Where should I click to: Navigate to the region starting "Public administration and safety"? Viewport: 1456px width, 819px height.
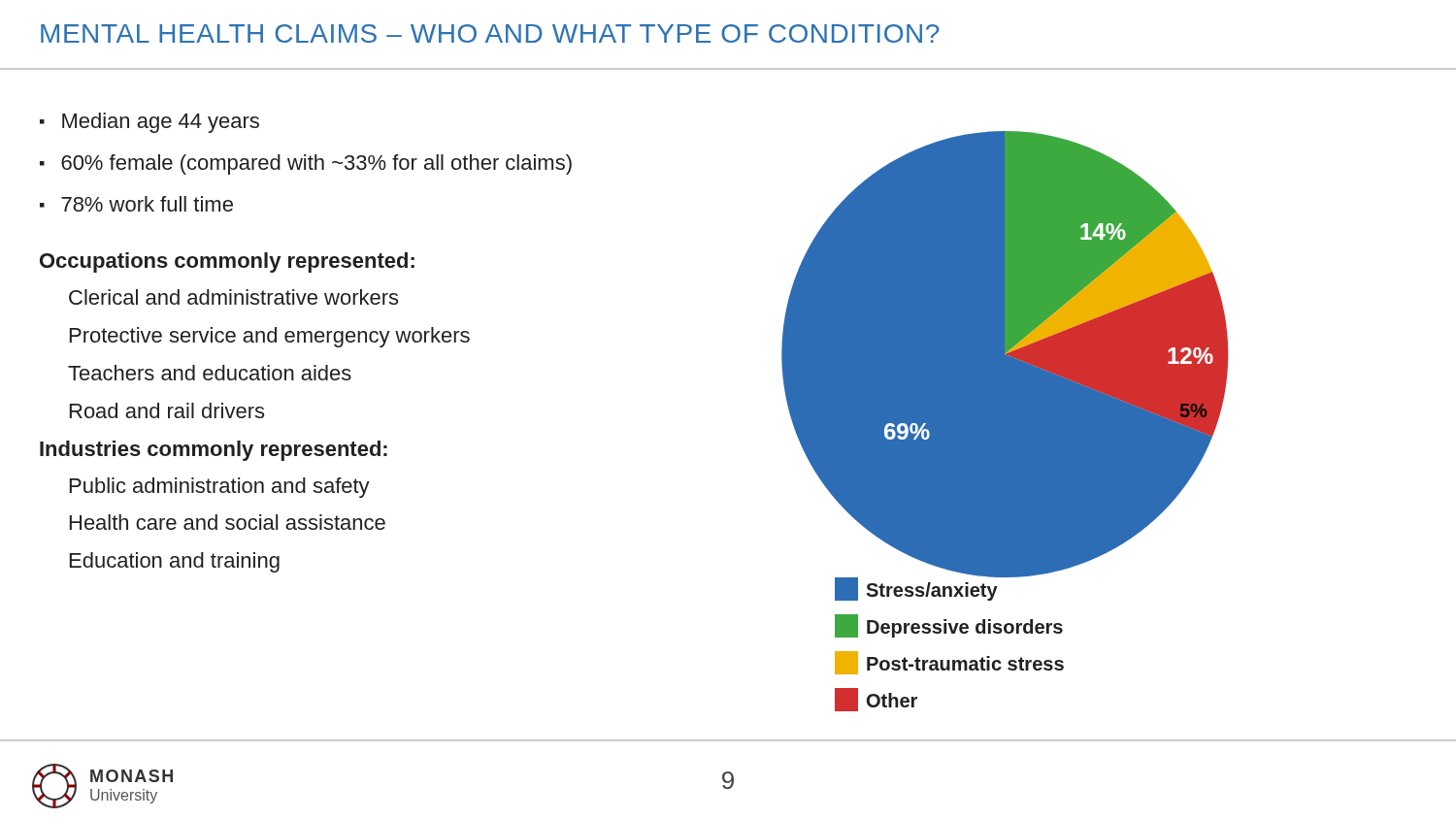[219, 485]
